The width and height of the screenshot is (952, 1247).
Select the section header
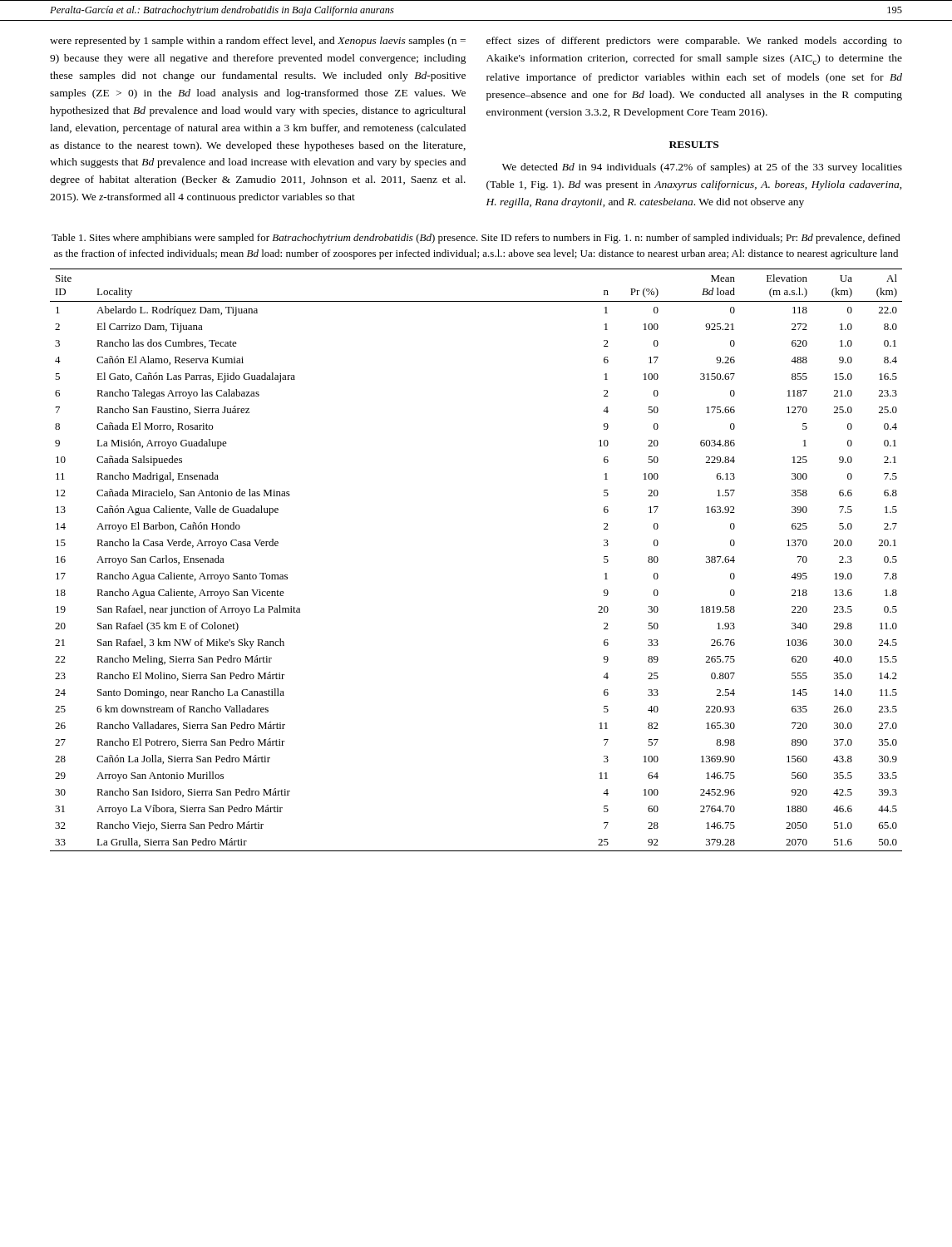[x=694, y=144]
